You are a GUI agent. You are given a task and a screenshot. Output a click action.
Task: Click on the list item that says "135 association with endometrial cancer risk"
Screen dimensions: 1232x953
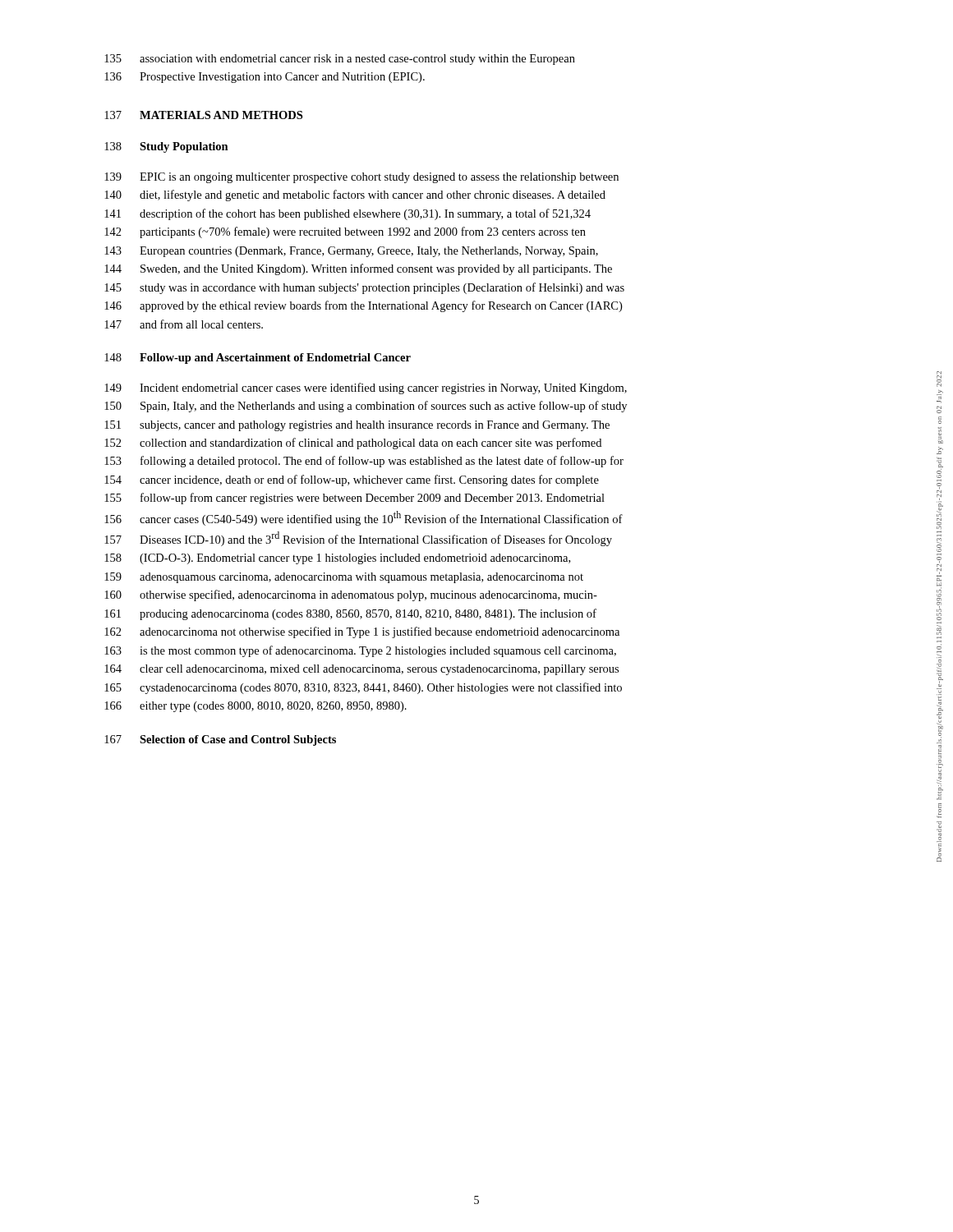(x=444, y=59)
